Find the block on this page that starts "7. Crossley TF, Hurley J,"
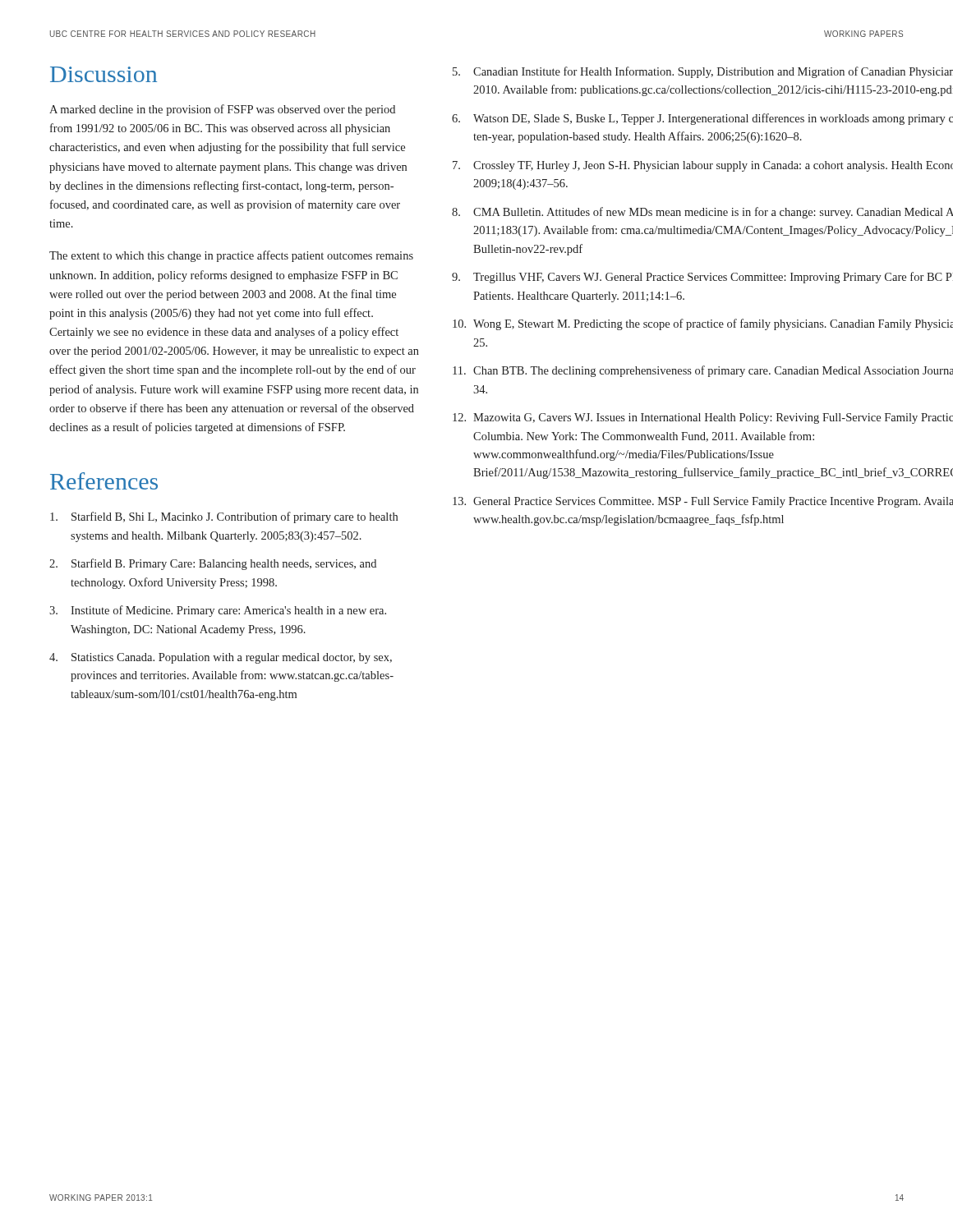Screen dimensions: 1232x953 (x=702, y=174)
